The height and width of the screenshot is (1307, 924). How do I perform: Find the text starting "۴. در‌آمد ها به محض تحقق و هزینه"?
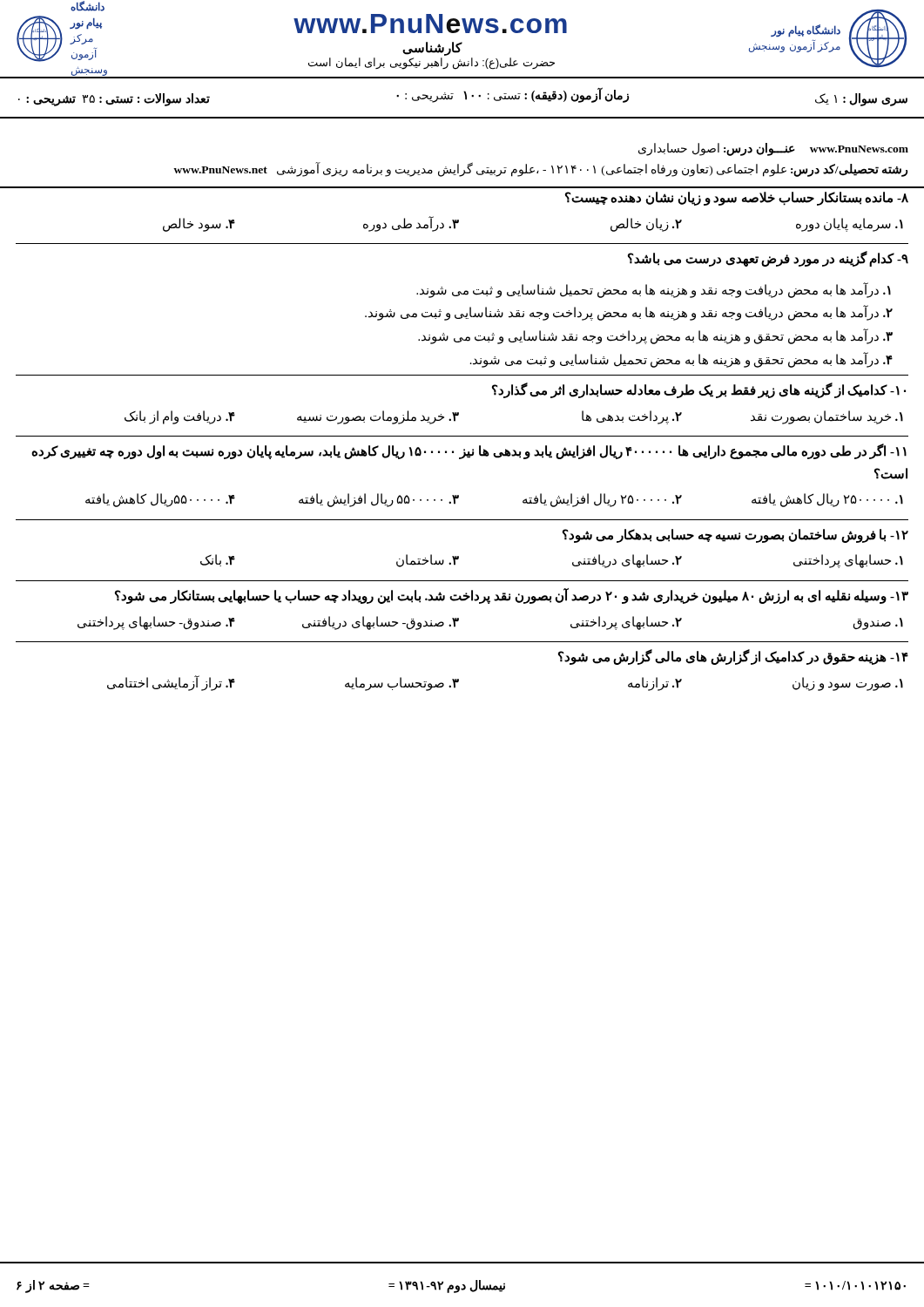pos(681,359)
